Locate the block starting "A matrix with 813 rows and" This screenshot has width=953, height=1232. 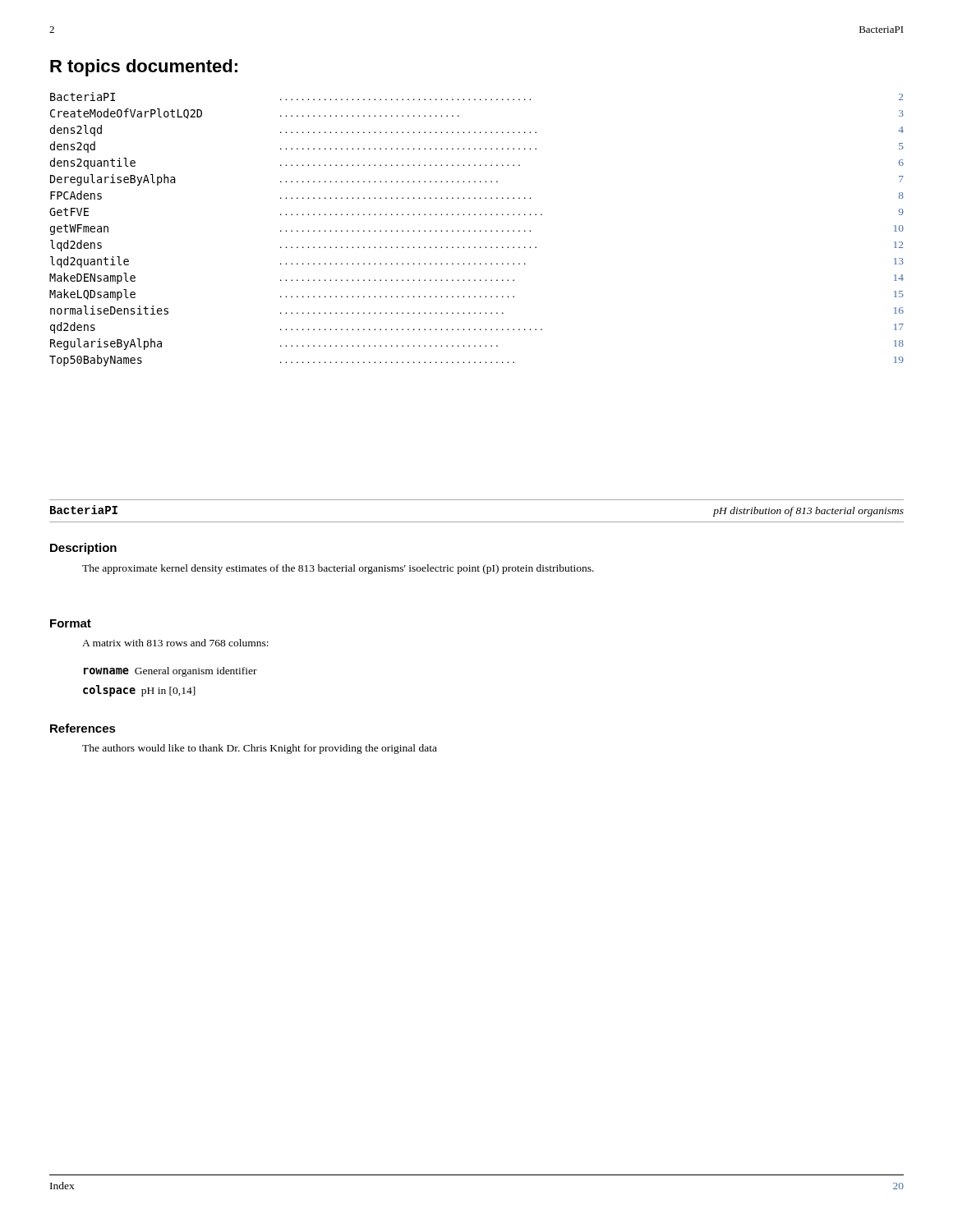tap(176, 643)
